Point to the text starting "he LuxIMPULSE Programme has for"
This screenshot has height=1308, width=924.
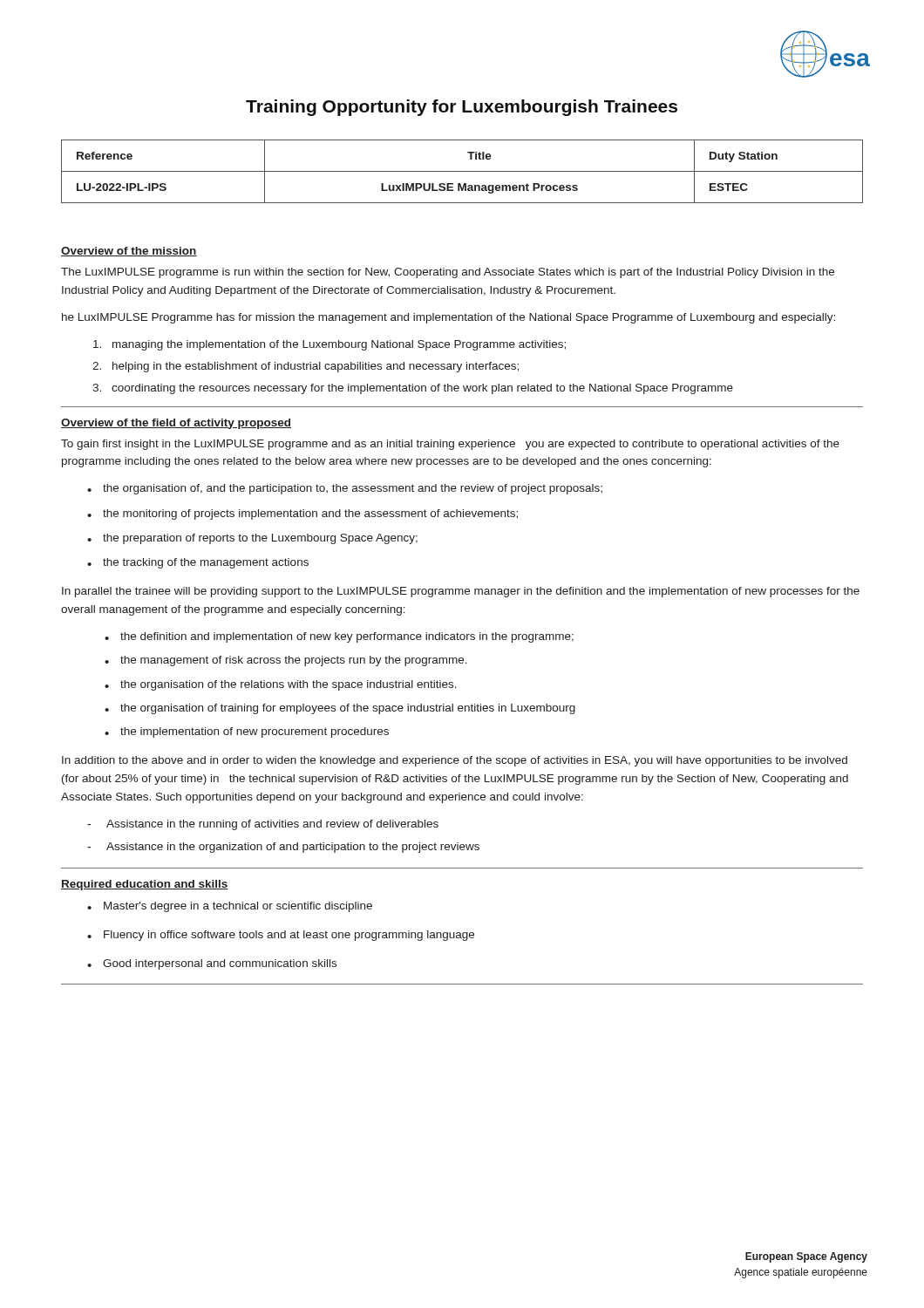449,317
